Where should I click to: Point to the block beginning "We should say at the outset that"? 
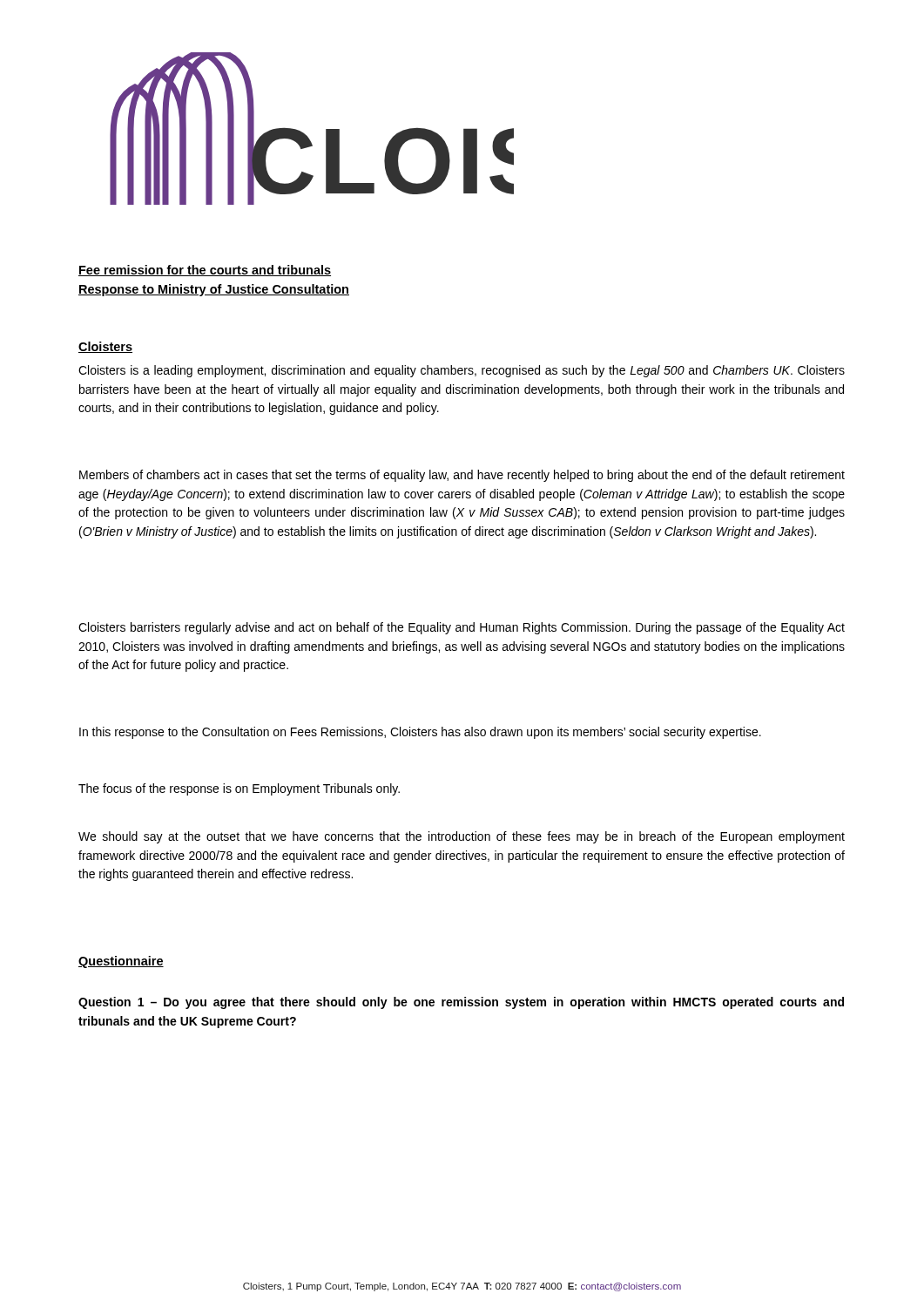[462, 856]
